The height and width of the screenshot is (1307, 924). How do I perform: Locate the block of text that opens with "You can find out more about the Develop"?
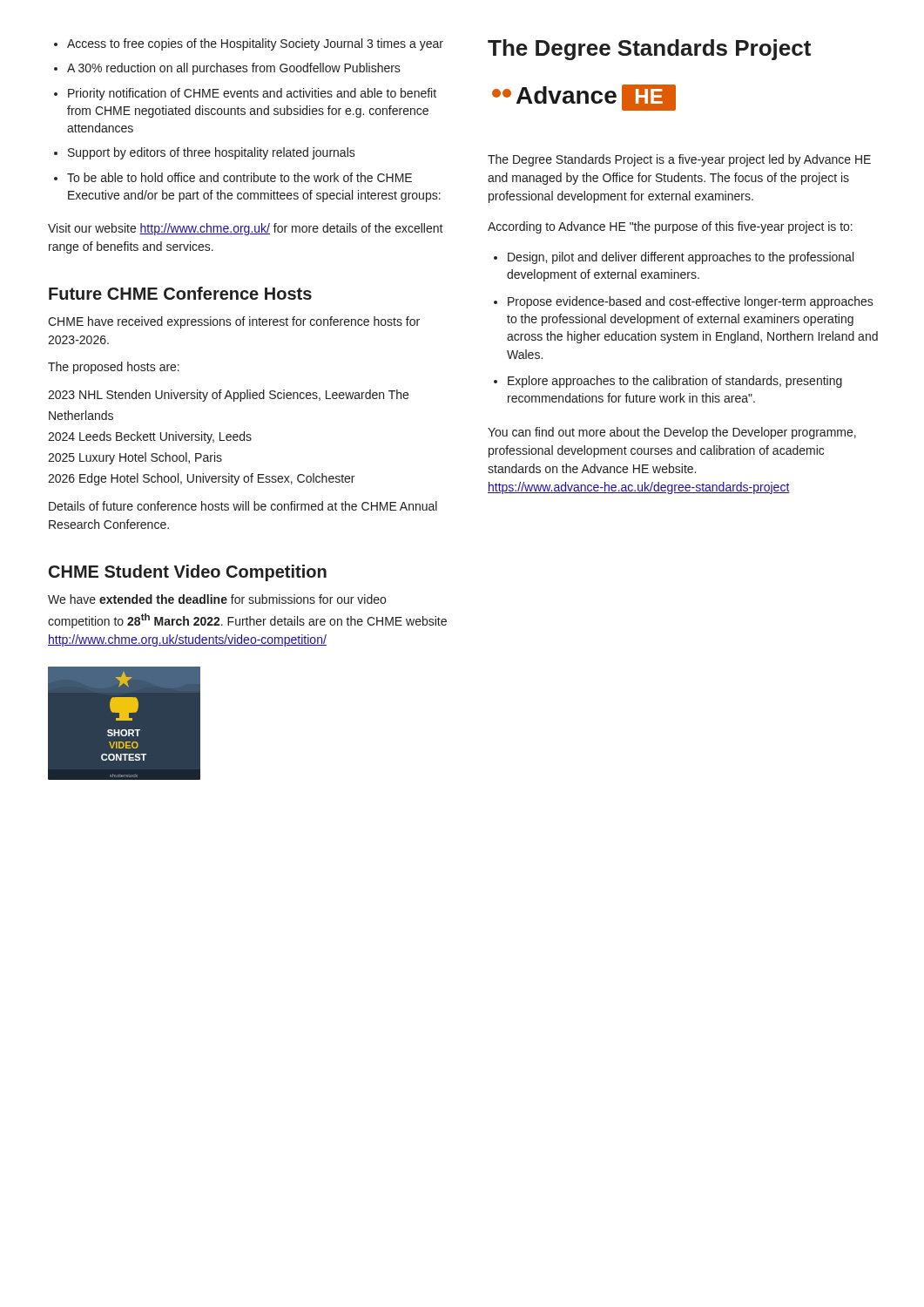672,459
